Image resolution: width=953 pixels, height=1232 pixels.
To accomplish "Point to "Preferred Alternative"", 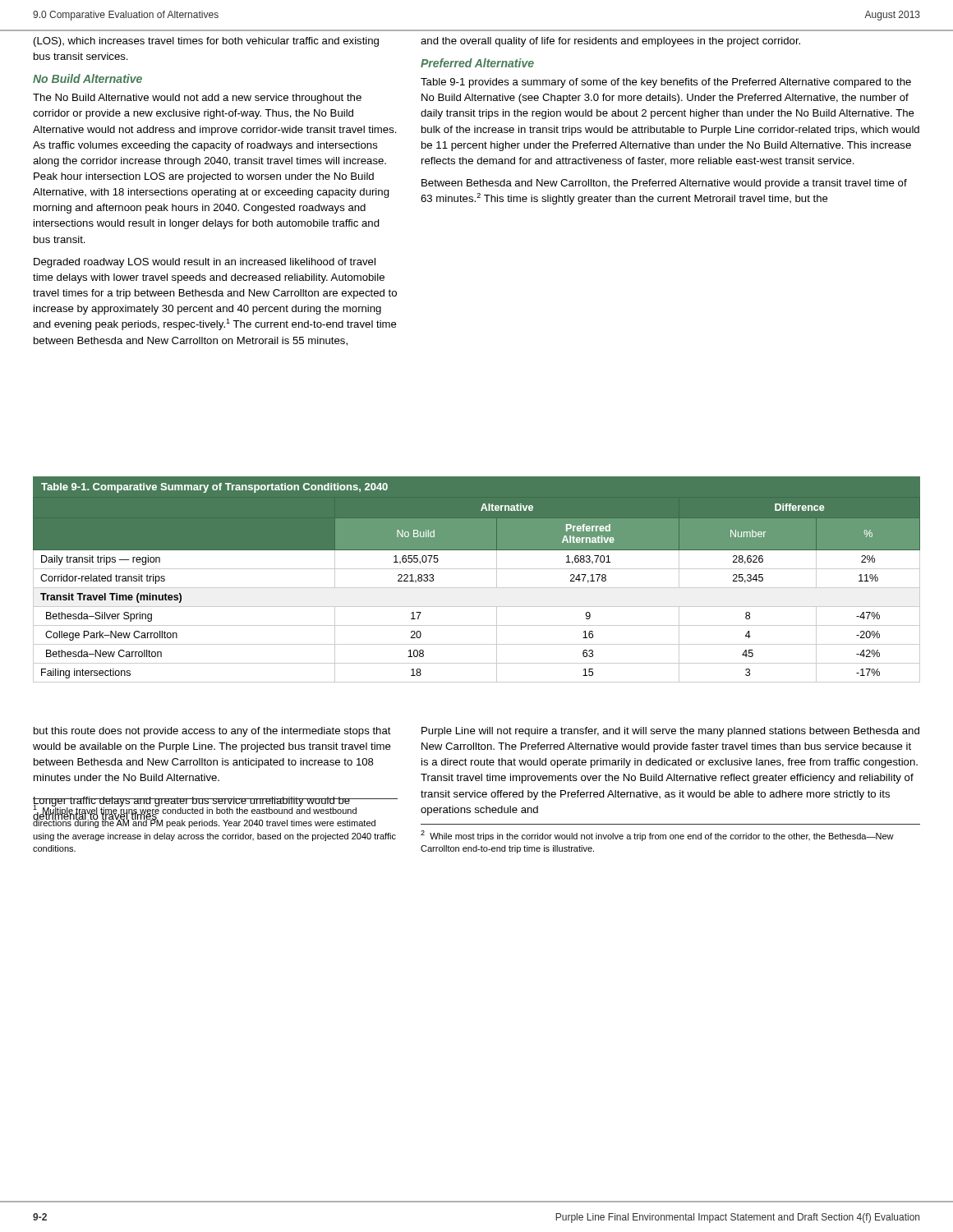I will click(x=477, y=63).
